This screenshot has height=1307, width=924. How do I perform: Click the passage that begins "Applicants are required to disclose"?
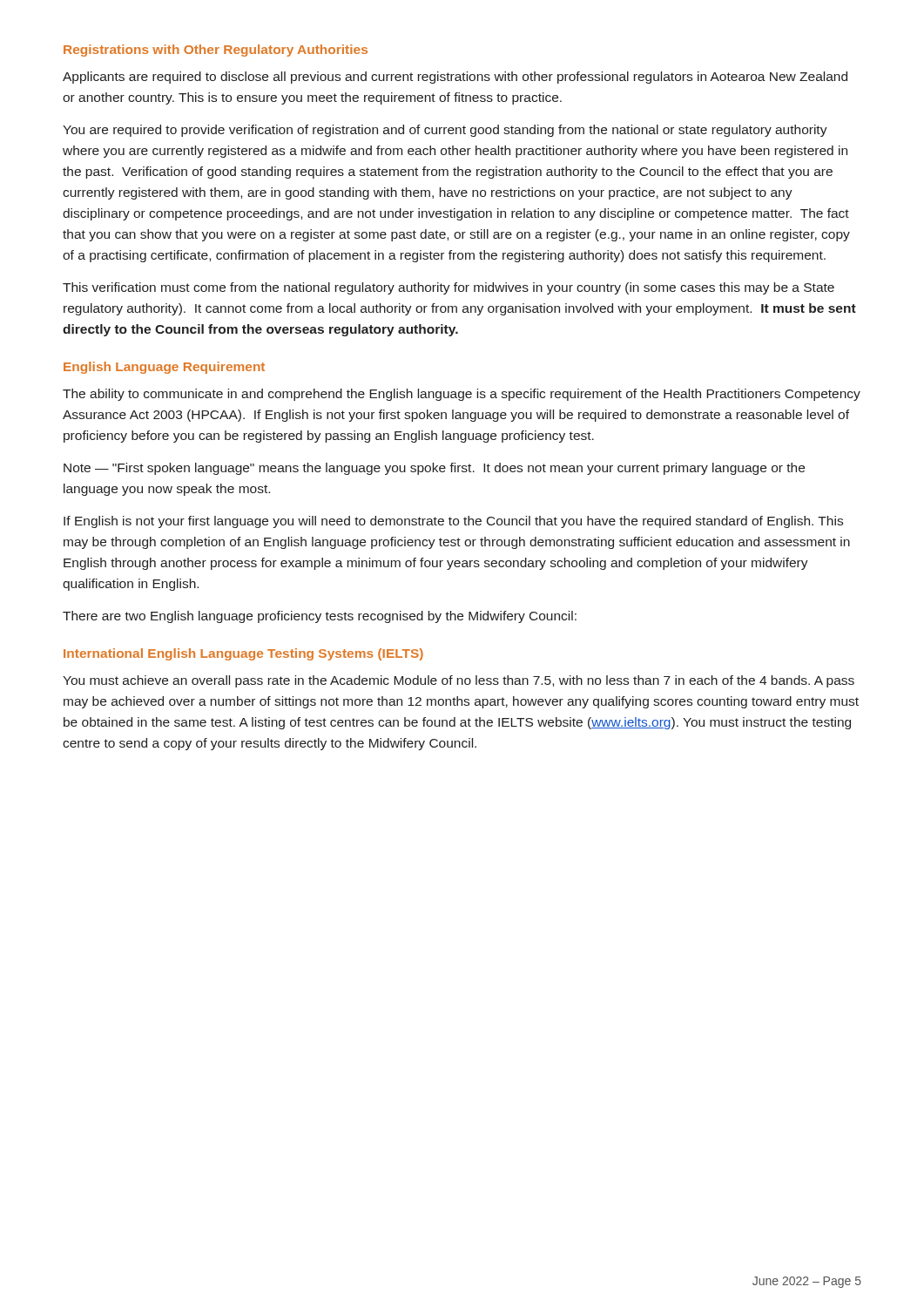pos(456,87)
